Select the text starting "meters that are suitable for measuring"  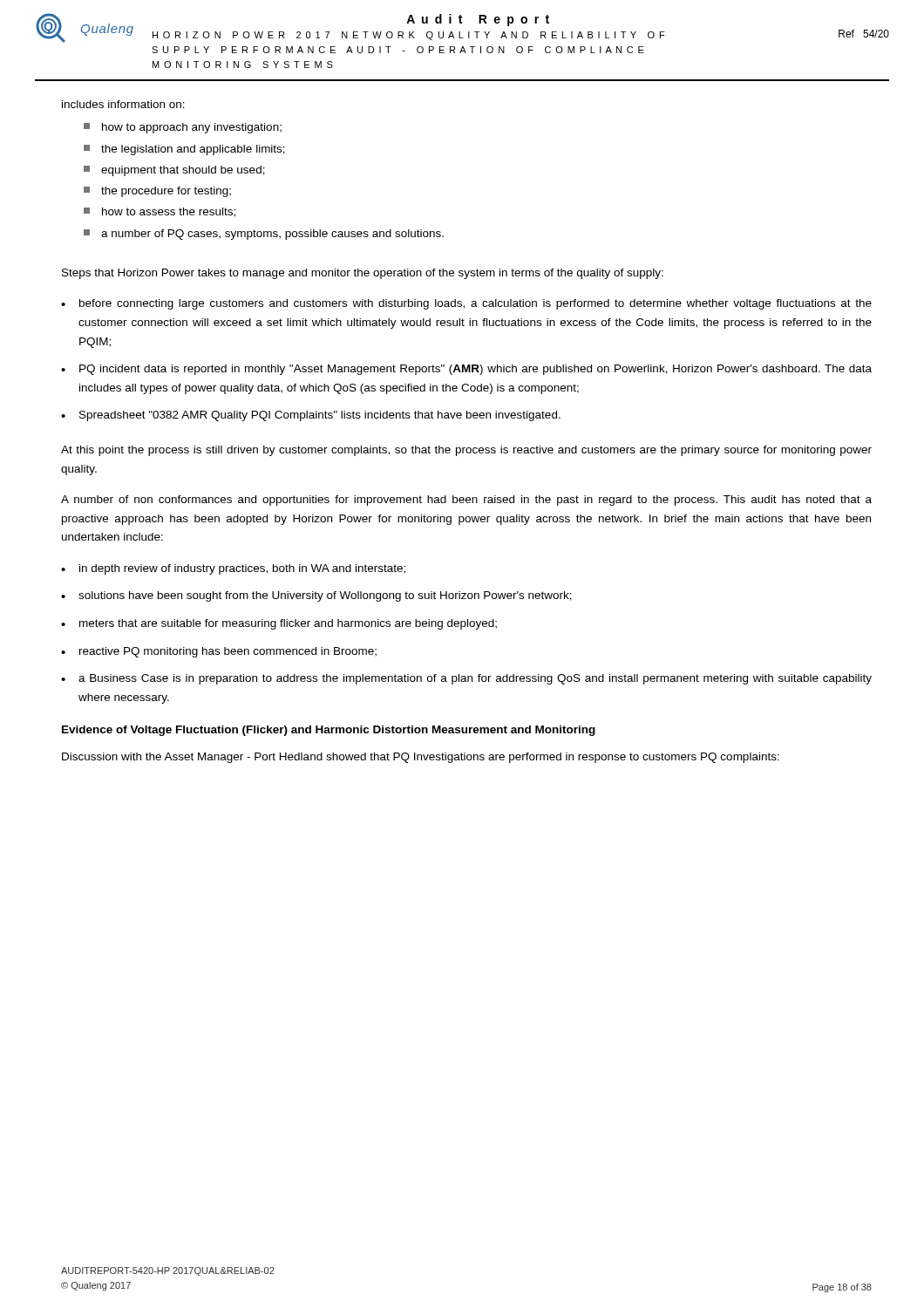(x=288, y=623)
